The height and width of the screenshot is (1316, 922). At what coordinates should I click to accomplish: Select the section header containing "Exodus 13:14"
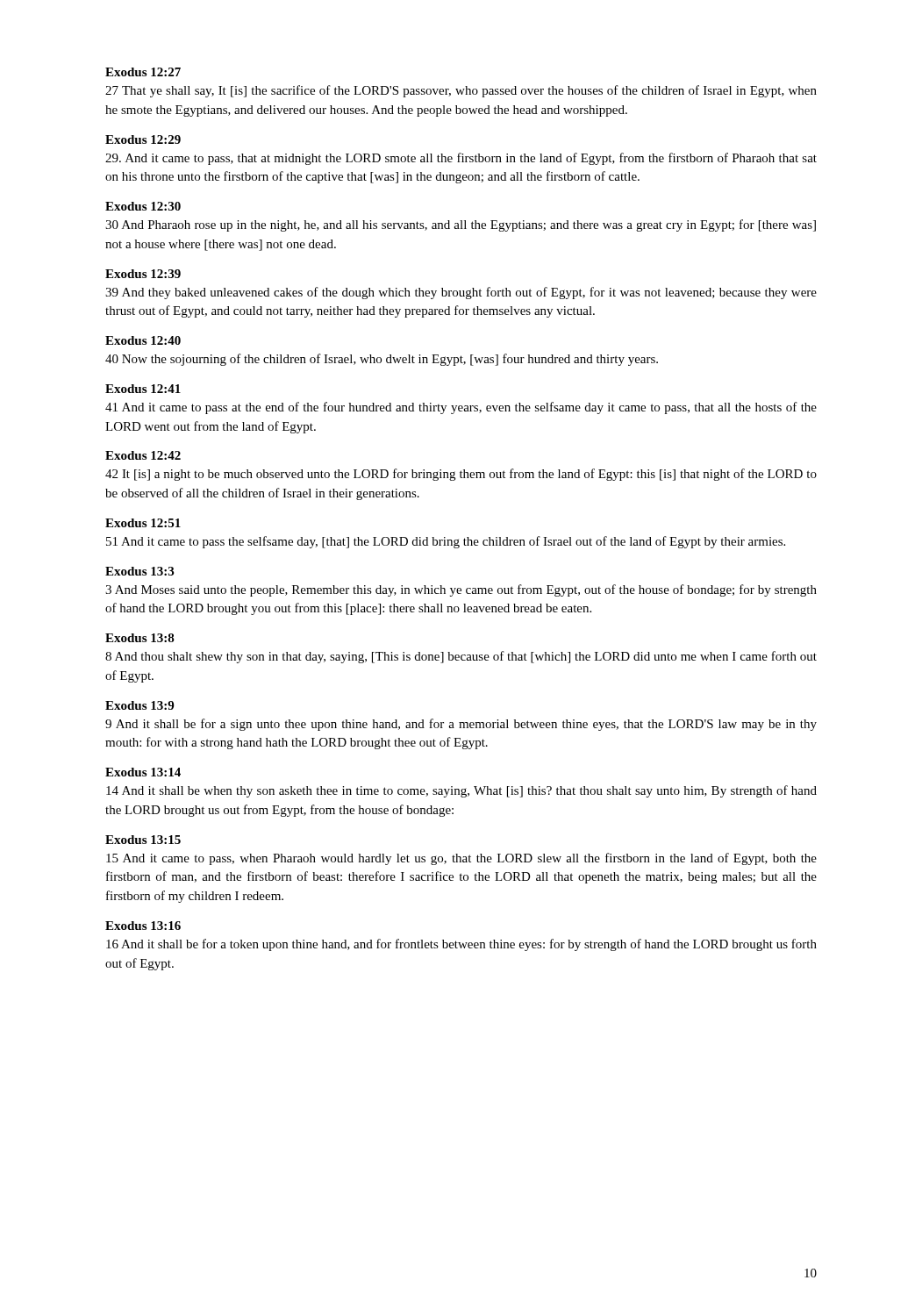(143, 772)
